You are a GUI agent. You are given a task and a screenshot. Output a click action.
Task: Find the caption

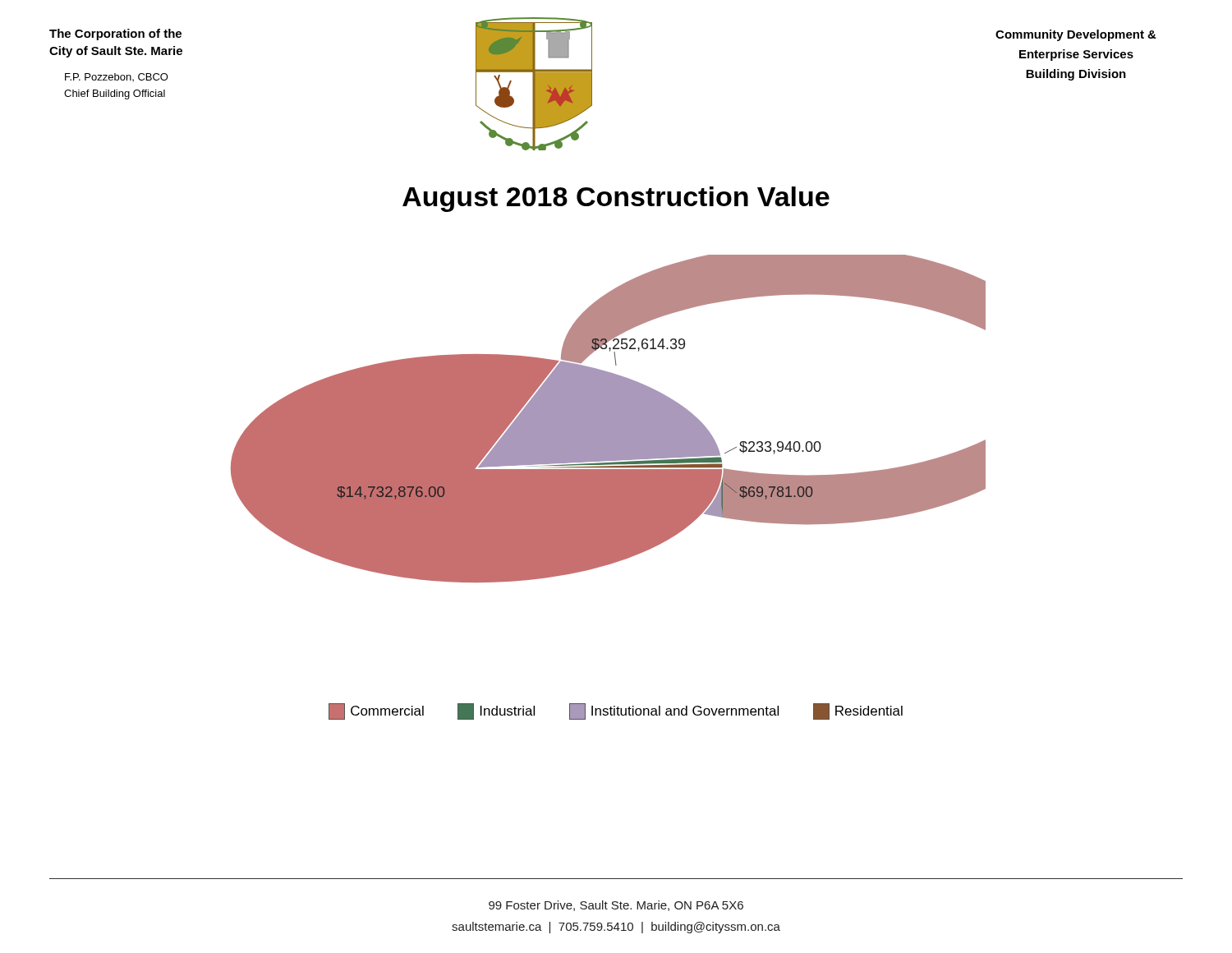616,713
